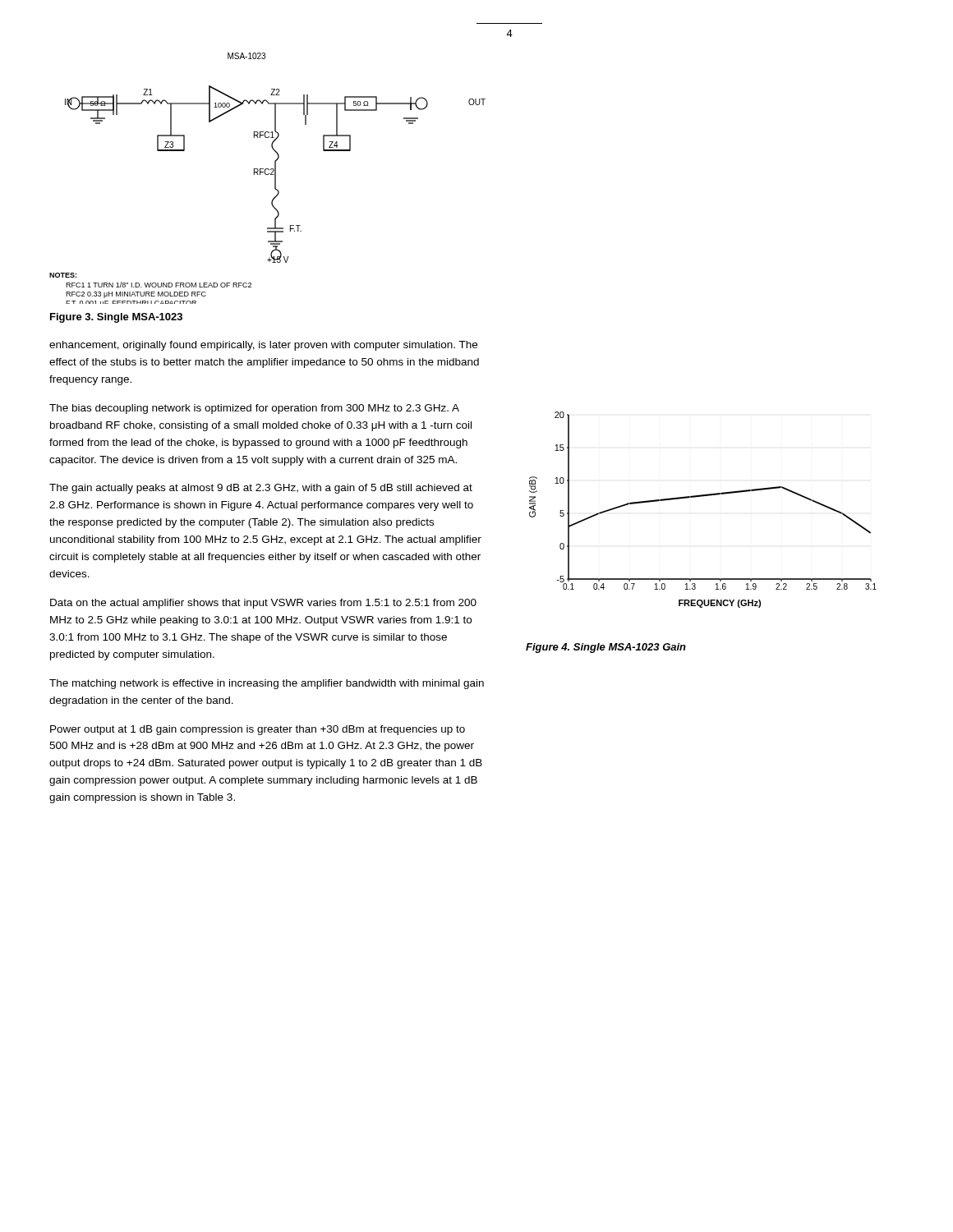Point to the block beginning "Power output at 1 dB gain compression"
Viewport: 953px width, 1232px height.
coord(267,764)
